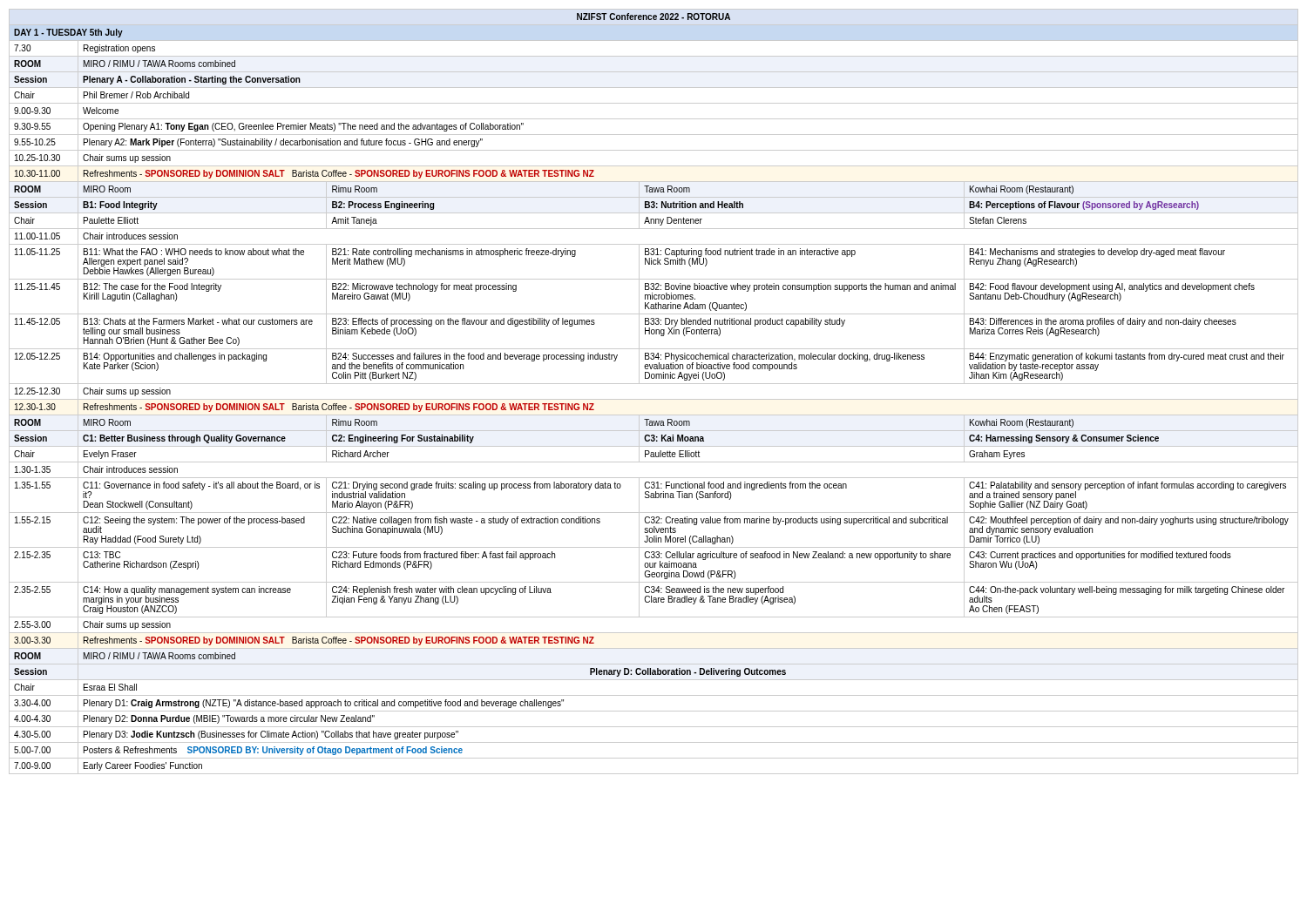Where does it say "C3: Kai Moana"?
Image resolution: width=1307 pixels, height=924 pixels.
pyautogui.click(x=674, y=438)
